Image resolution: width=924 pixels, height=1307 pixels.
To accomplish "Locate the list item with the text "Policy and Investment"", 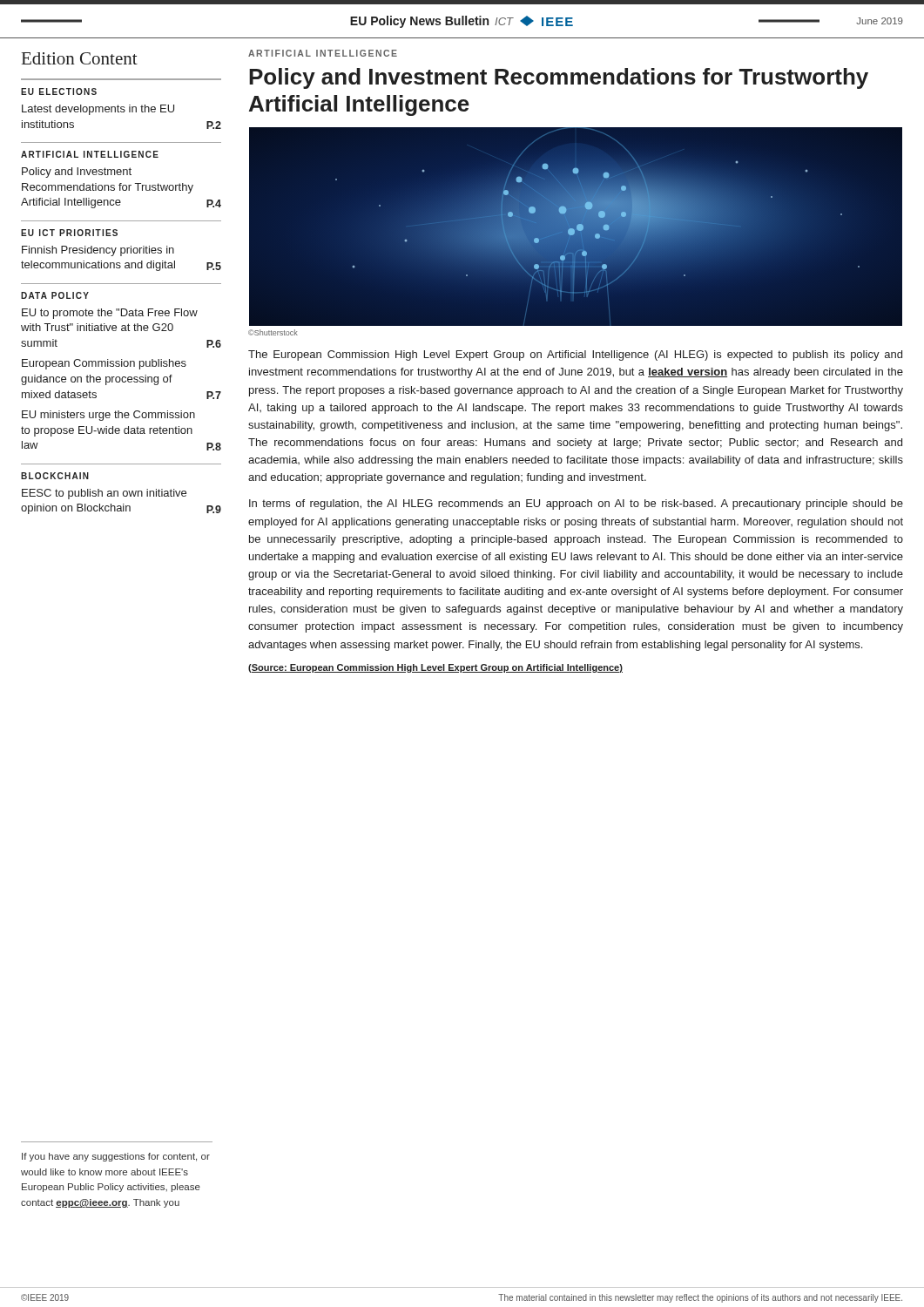I will 121,187.
